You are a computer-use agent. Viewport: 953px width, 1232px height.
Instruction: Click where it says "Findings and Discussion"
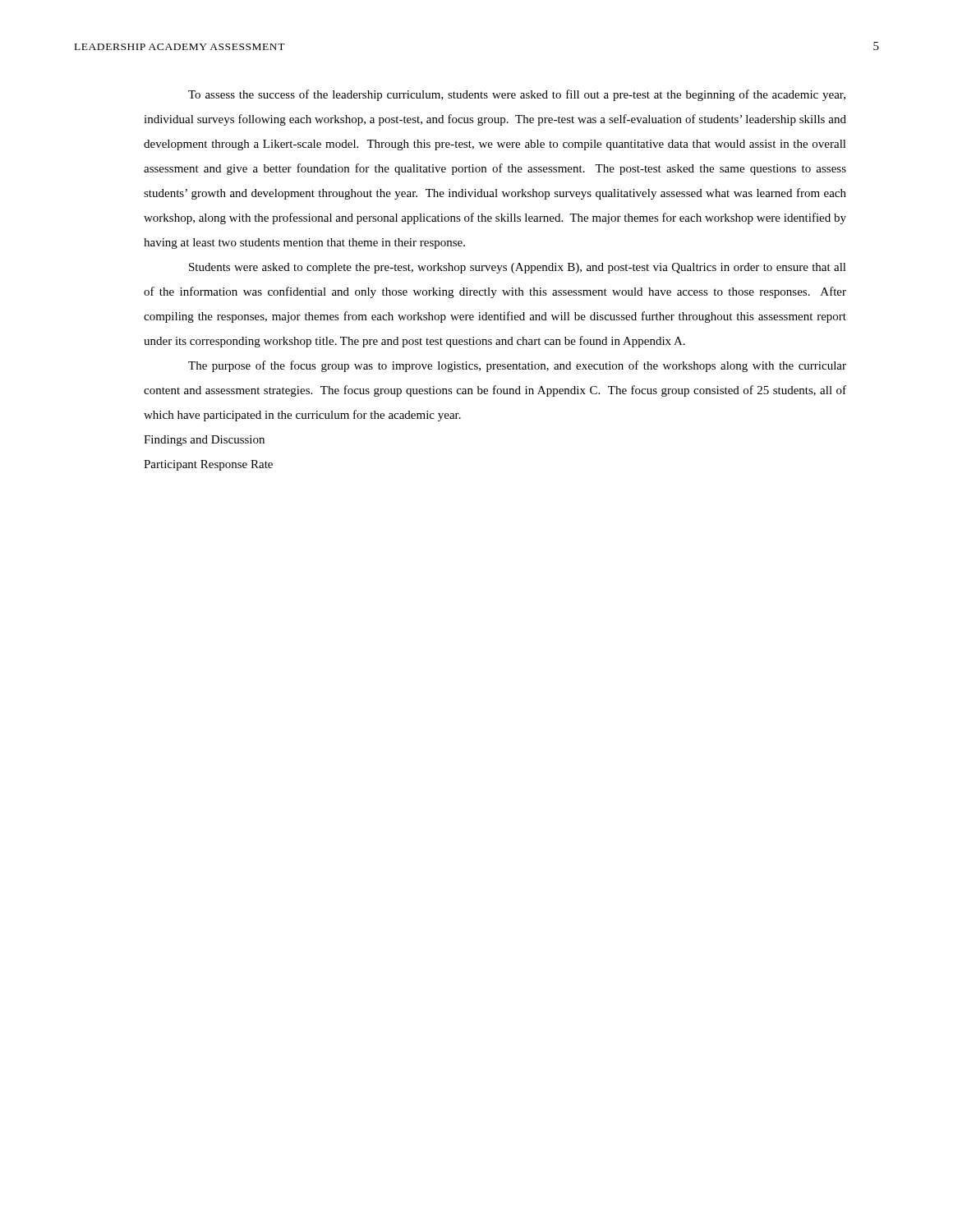pyautogui.click(x=204, y=439)
